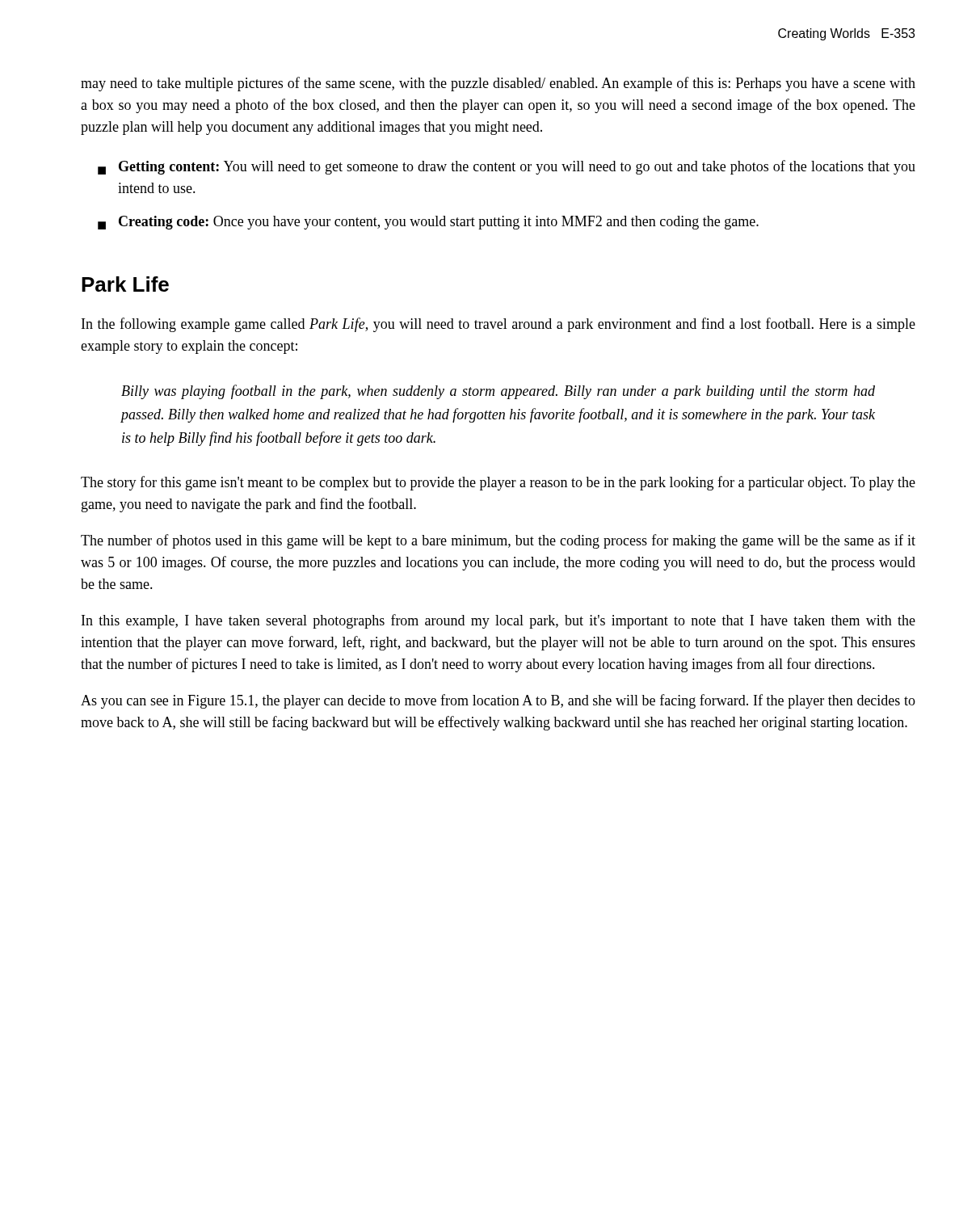
Task: Click on the block starting "The number of photos used in this"
Action: click(x=498, y=563)
